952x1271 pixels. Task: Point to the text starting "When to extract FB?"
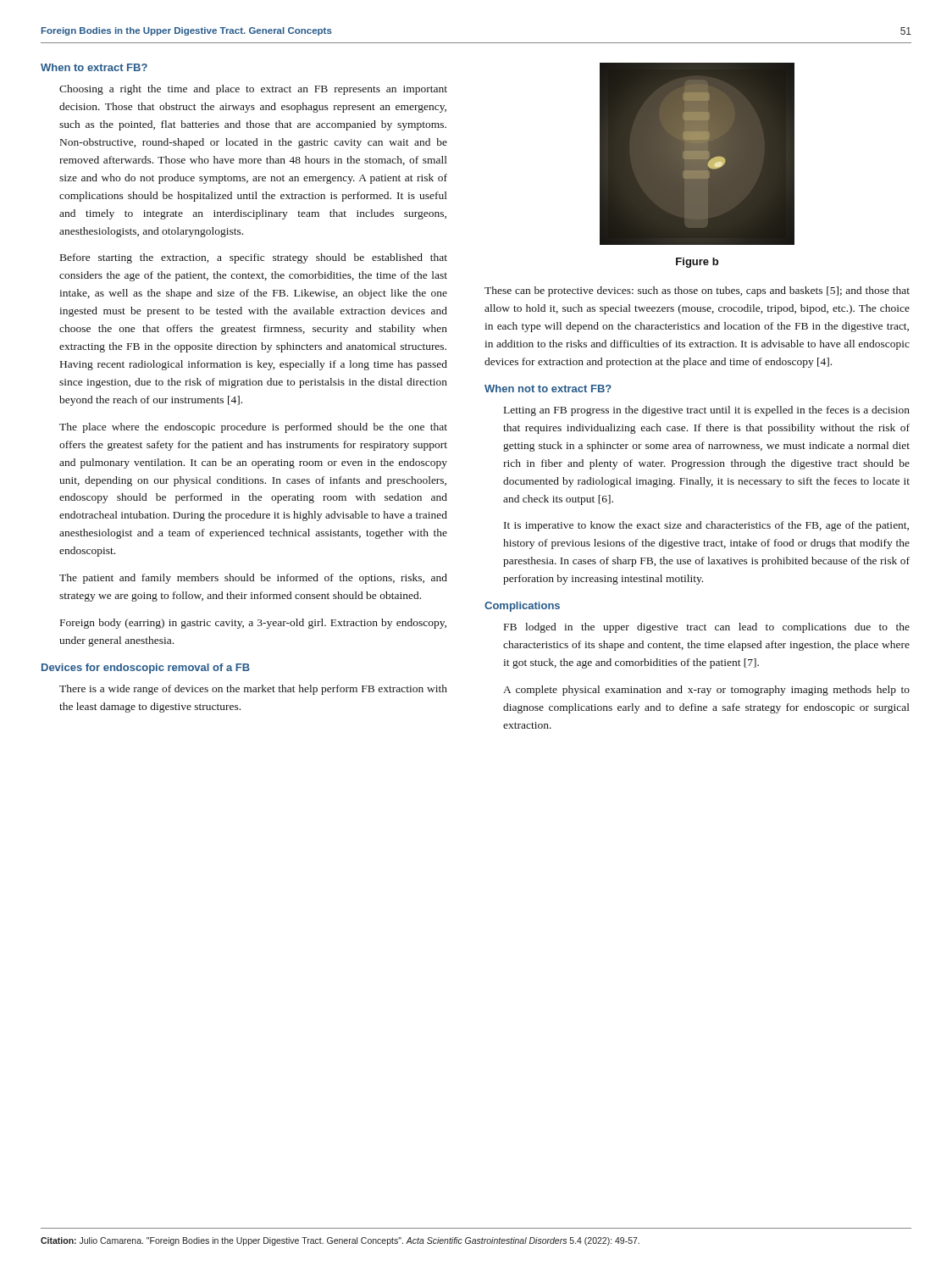click(94, 67)
